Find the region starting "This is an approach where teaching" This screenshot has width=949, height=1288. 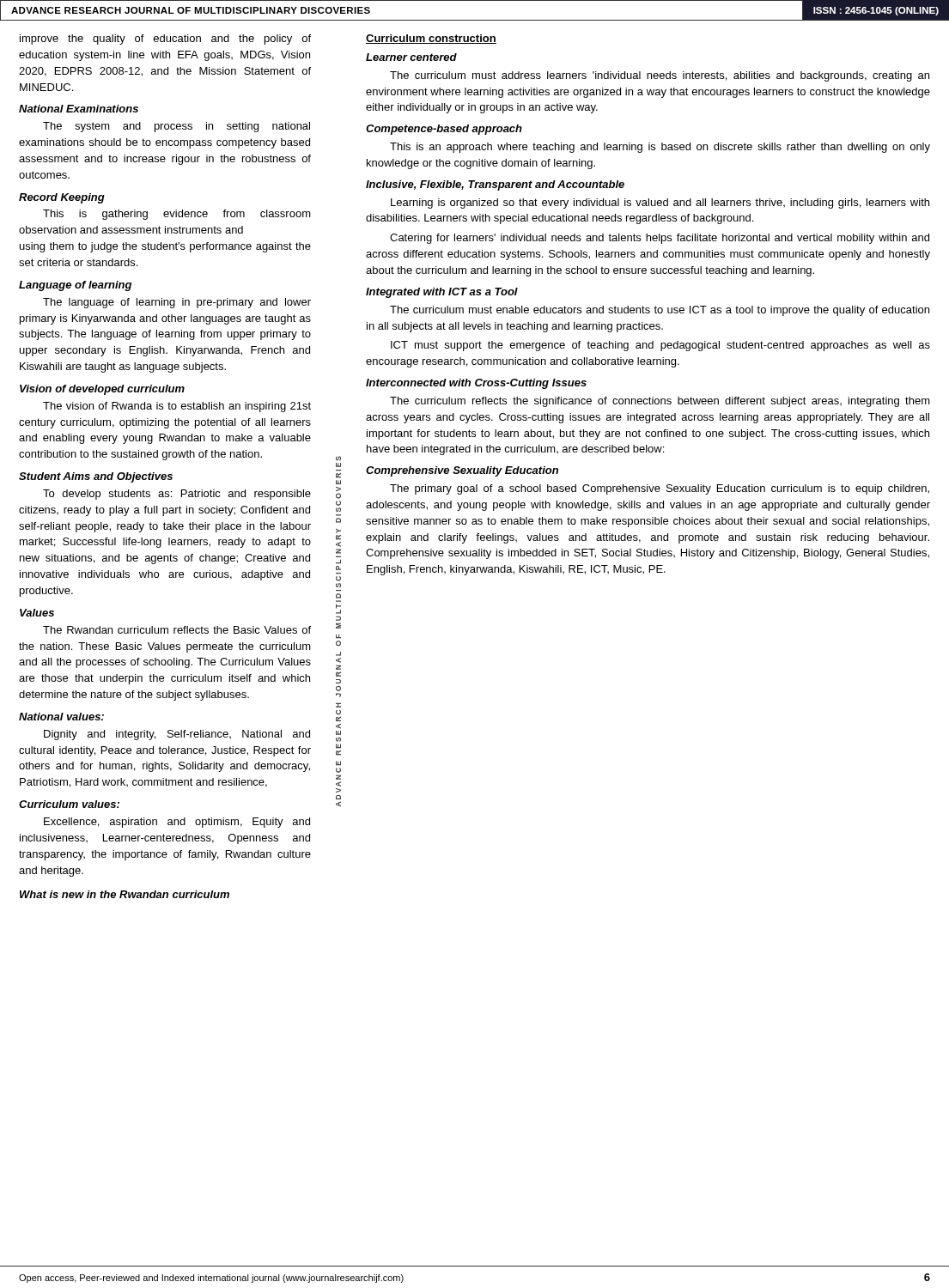[648, 155]
